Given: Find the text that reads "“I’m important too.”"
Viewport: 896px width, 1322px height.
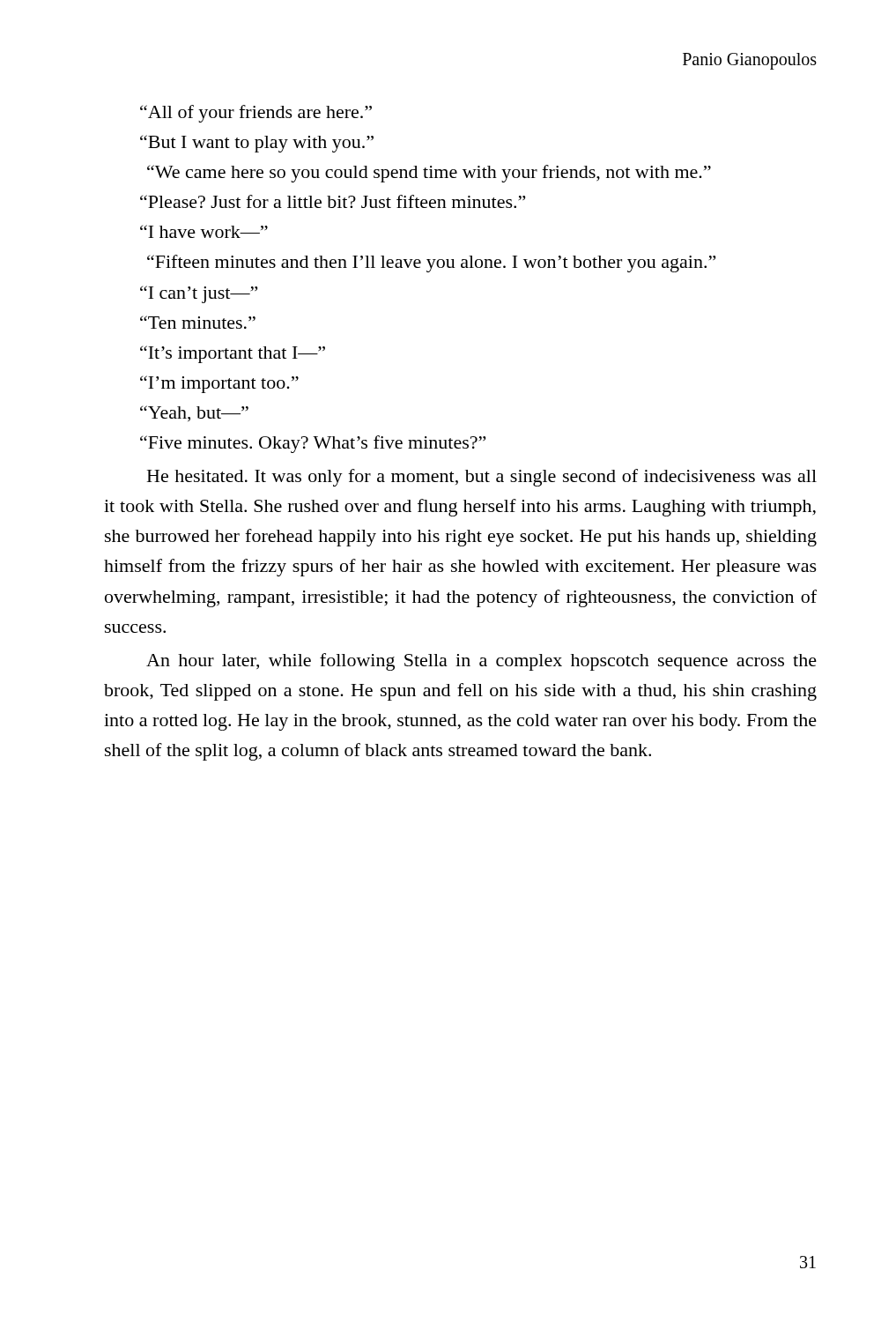Looking at the screenshot, I should [x=219, y=382].
